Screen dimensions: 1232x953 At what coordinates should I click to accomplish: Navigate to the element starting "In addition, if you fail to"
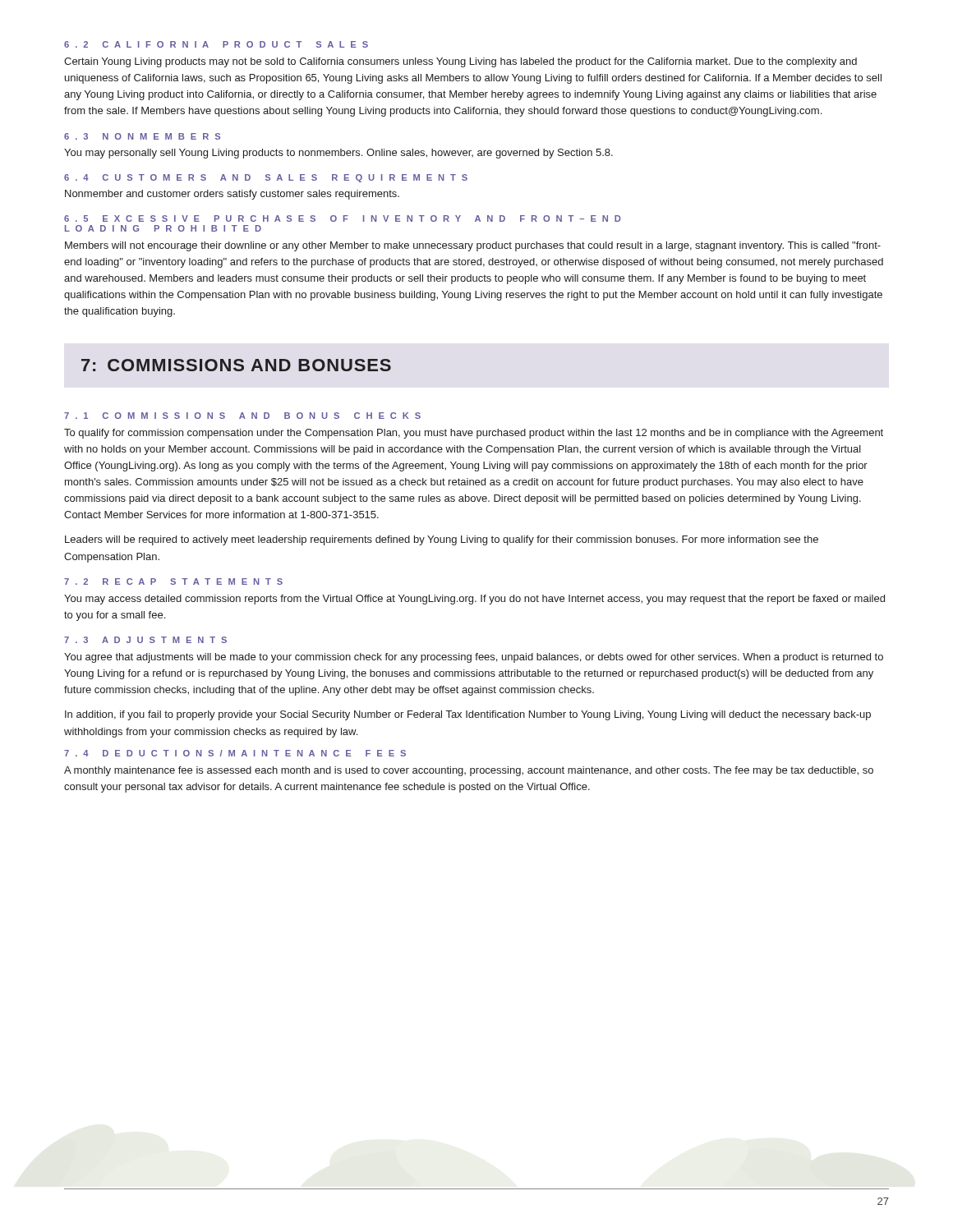(x=468, y=723)
